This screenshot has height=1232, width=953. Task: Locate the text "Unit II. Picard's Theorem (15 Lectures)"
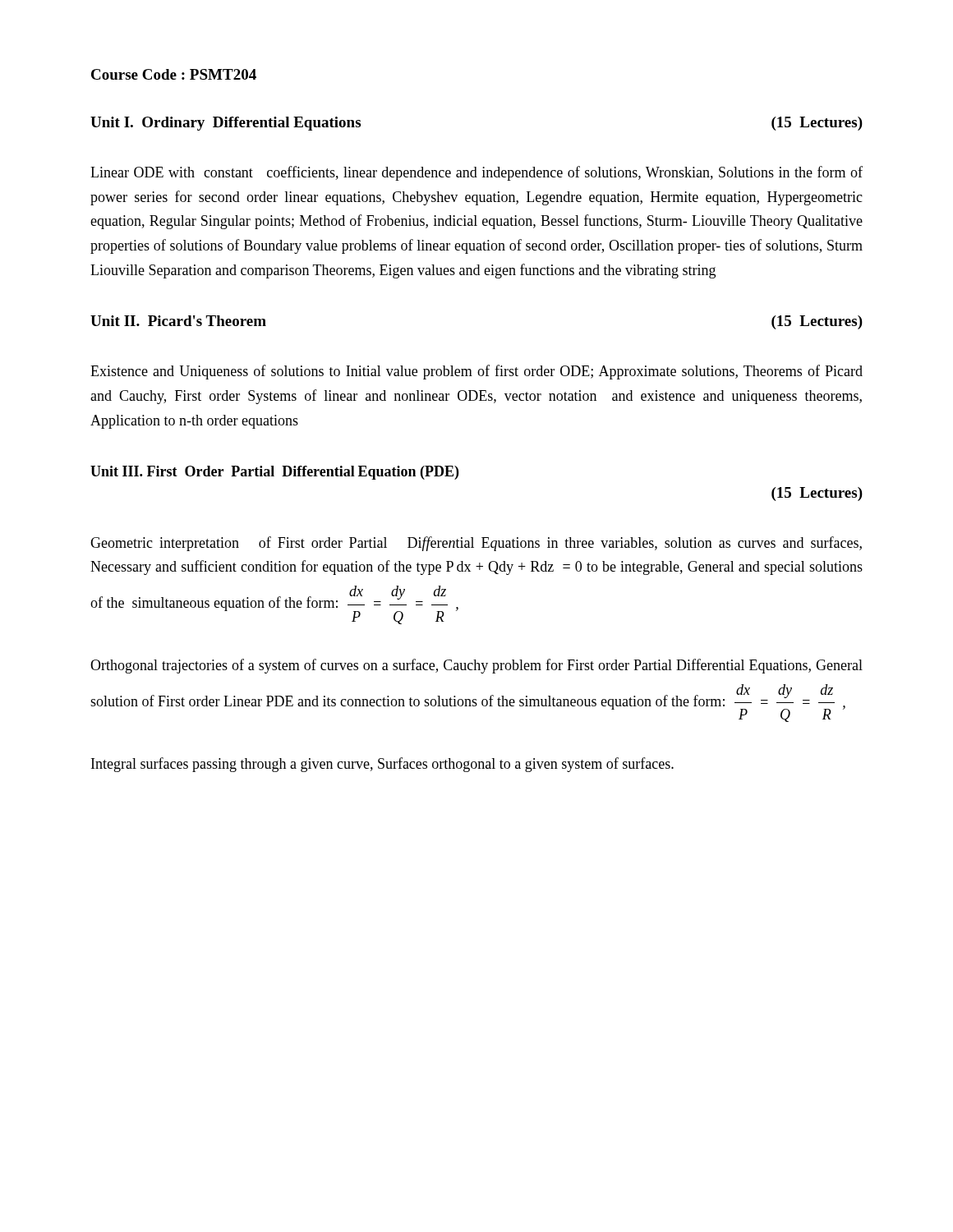(x=184, y=322)
